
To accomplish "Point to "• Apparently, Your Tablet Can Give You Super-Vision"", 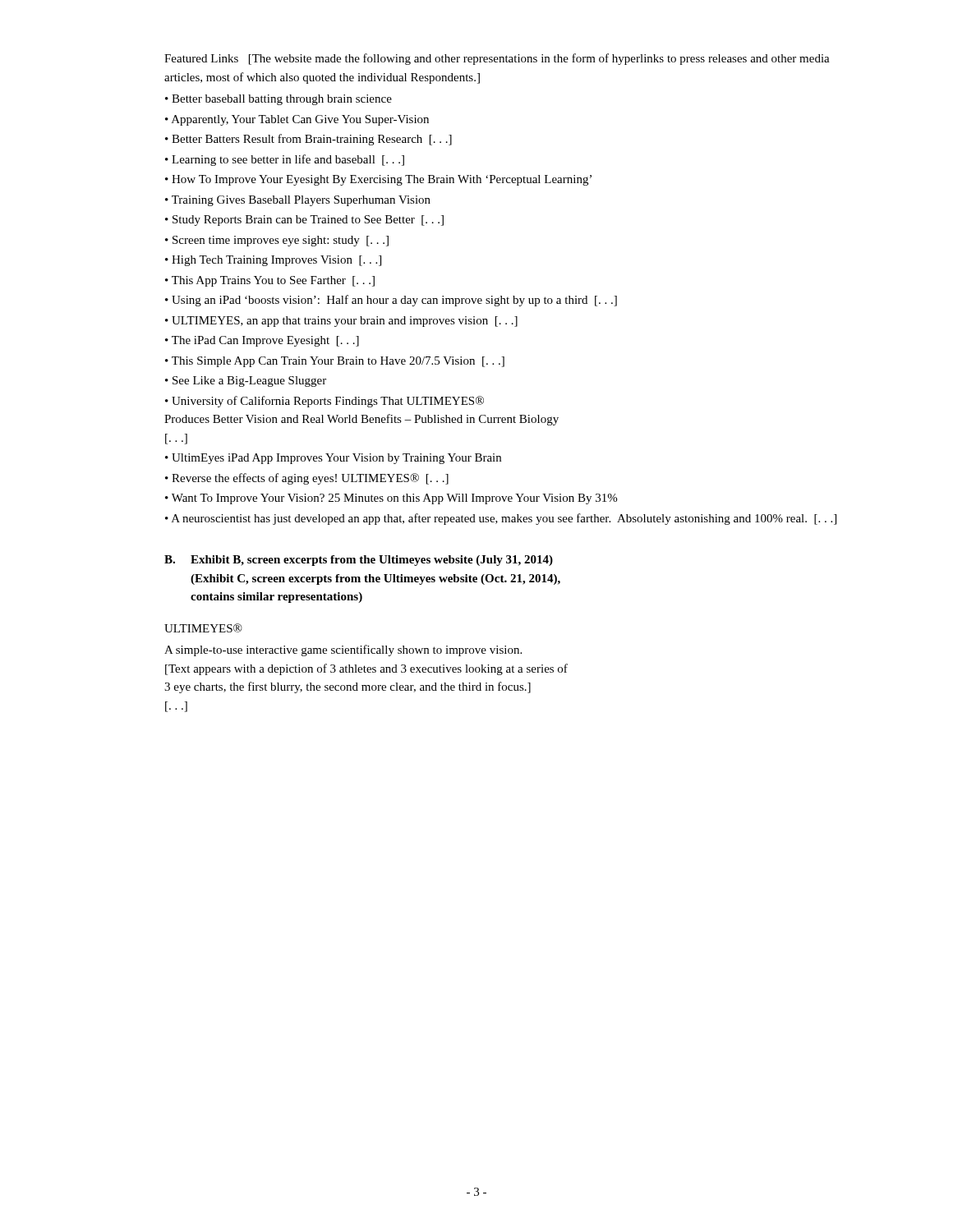I will point(297,119).
